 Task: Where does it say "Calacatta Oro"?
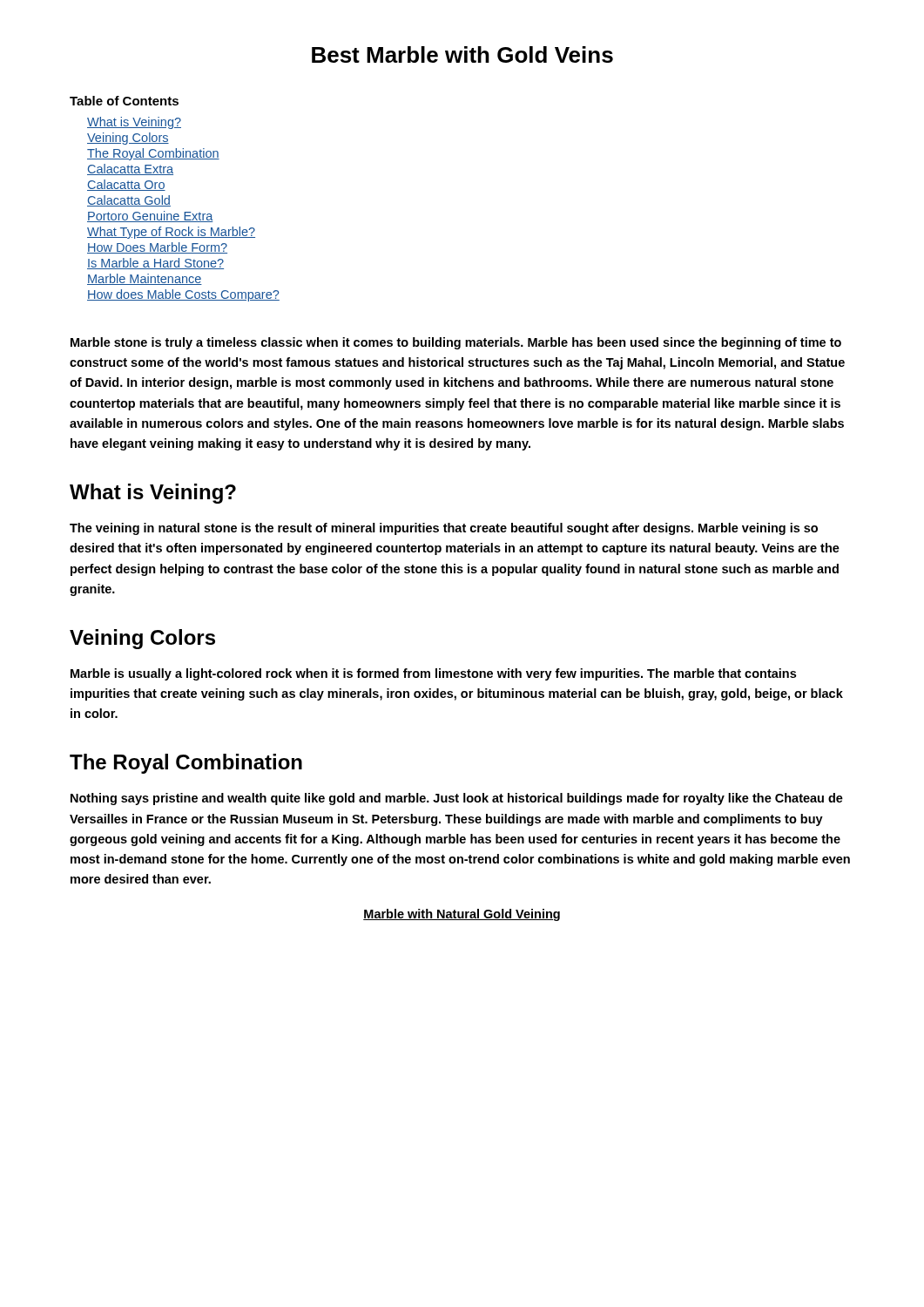pyautogui.click(x=126, y=185)
